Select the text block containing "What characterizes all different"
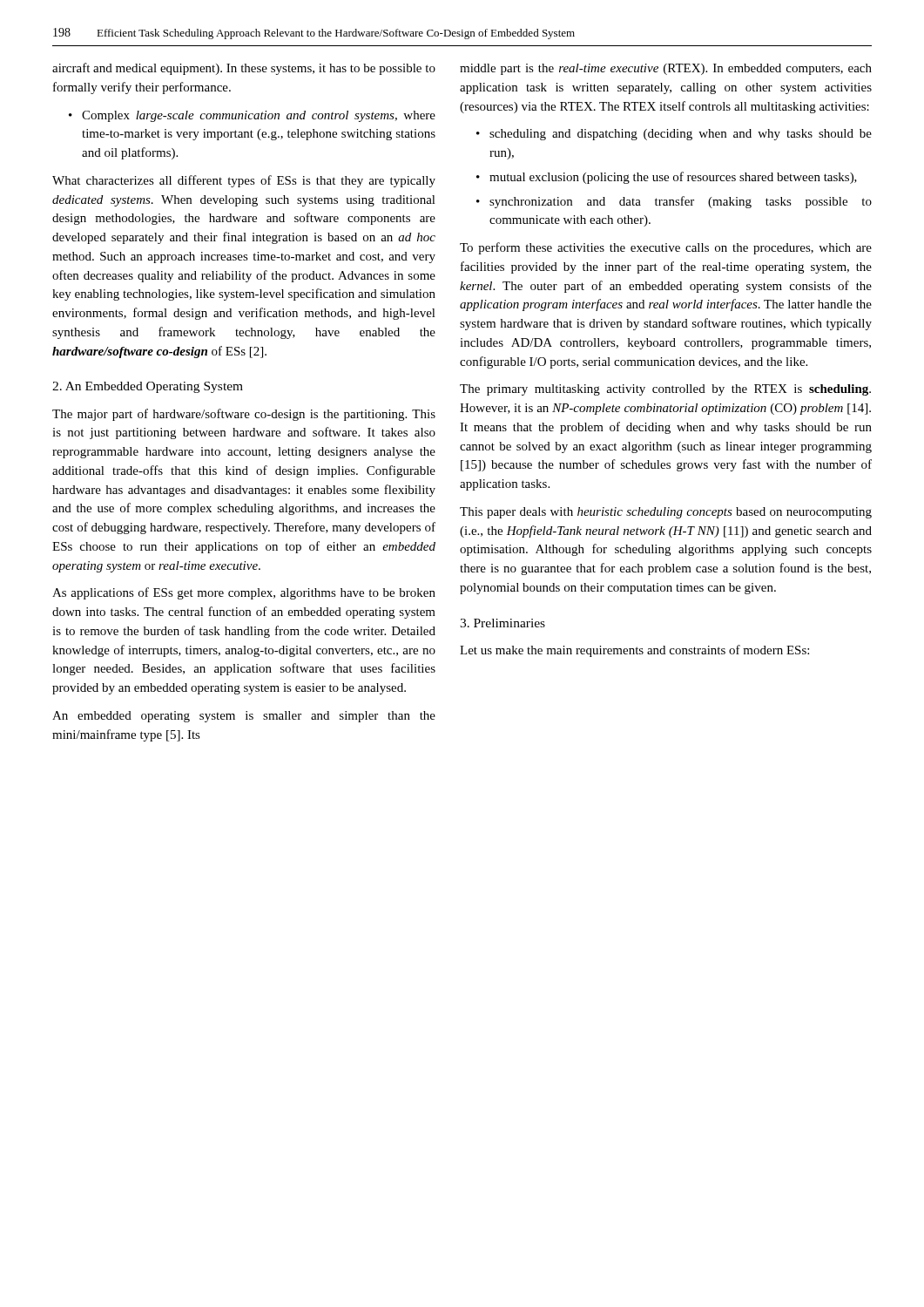The image size is (924, 1307). 244,266
